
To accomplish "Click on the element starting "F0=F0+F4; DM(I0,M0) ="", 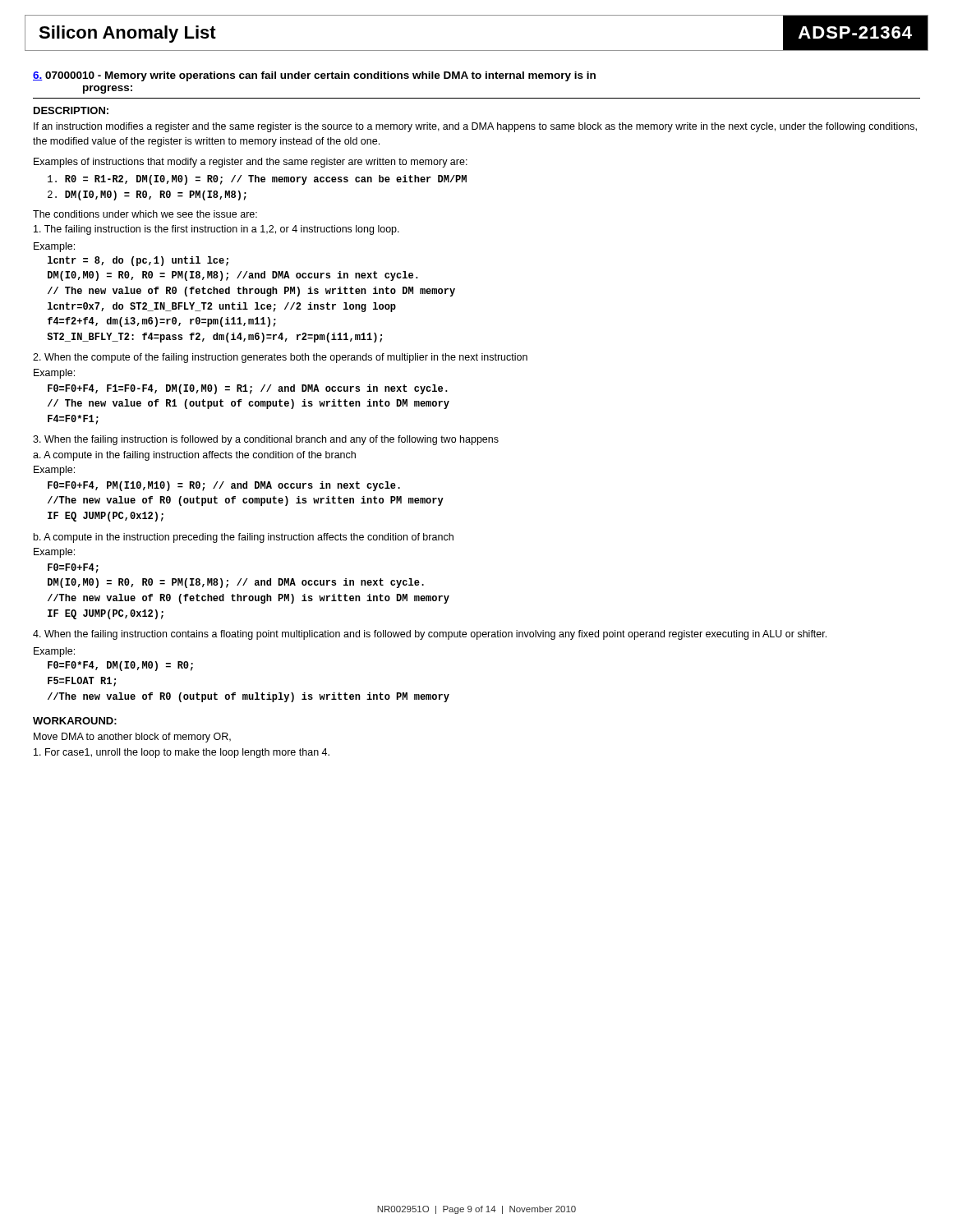I will pos(245,591).
